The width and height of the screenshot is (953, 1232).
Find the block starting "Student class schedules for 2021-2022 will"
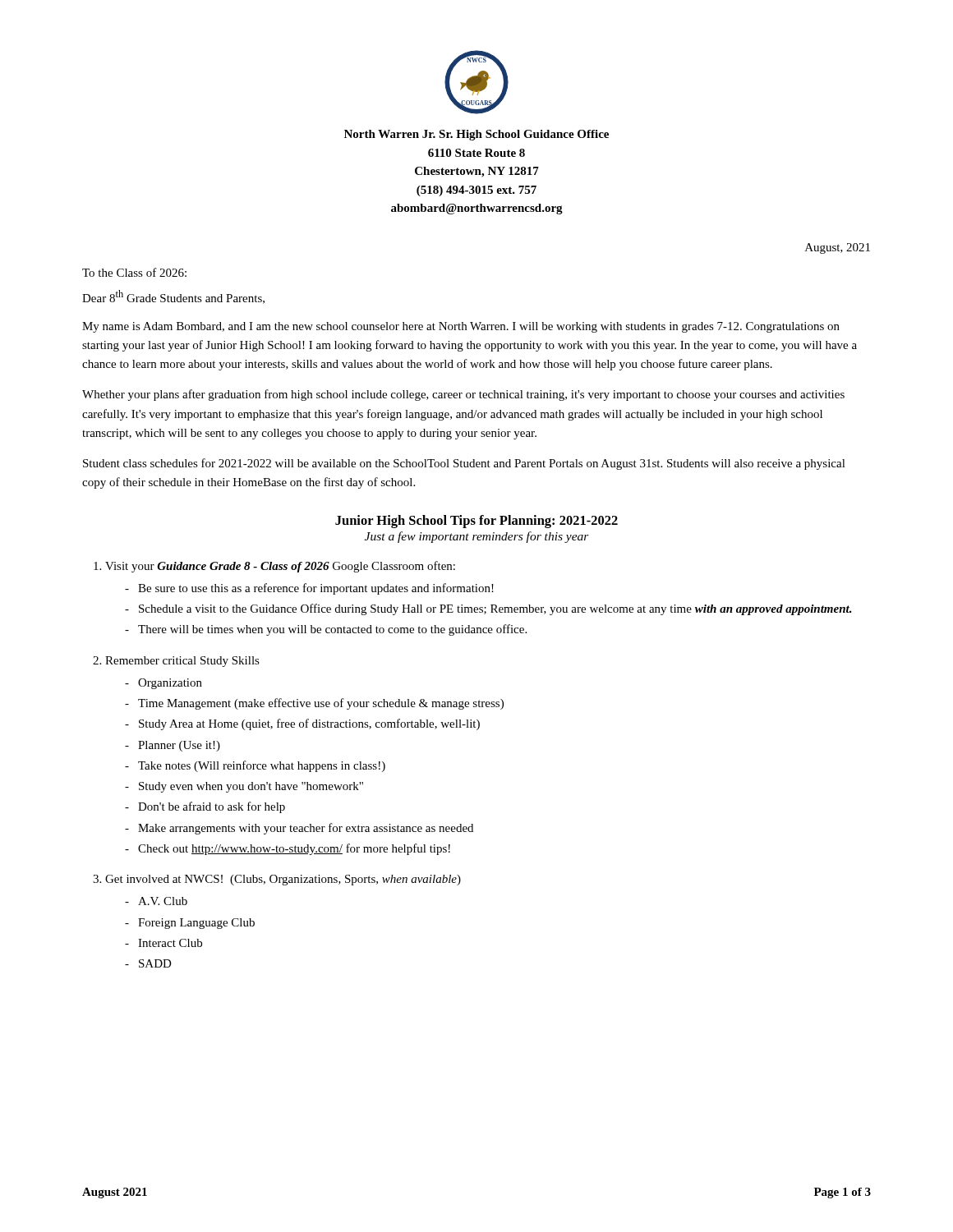[x=464, y=473]
